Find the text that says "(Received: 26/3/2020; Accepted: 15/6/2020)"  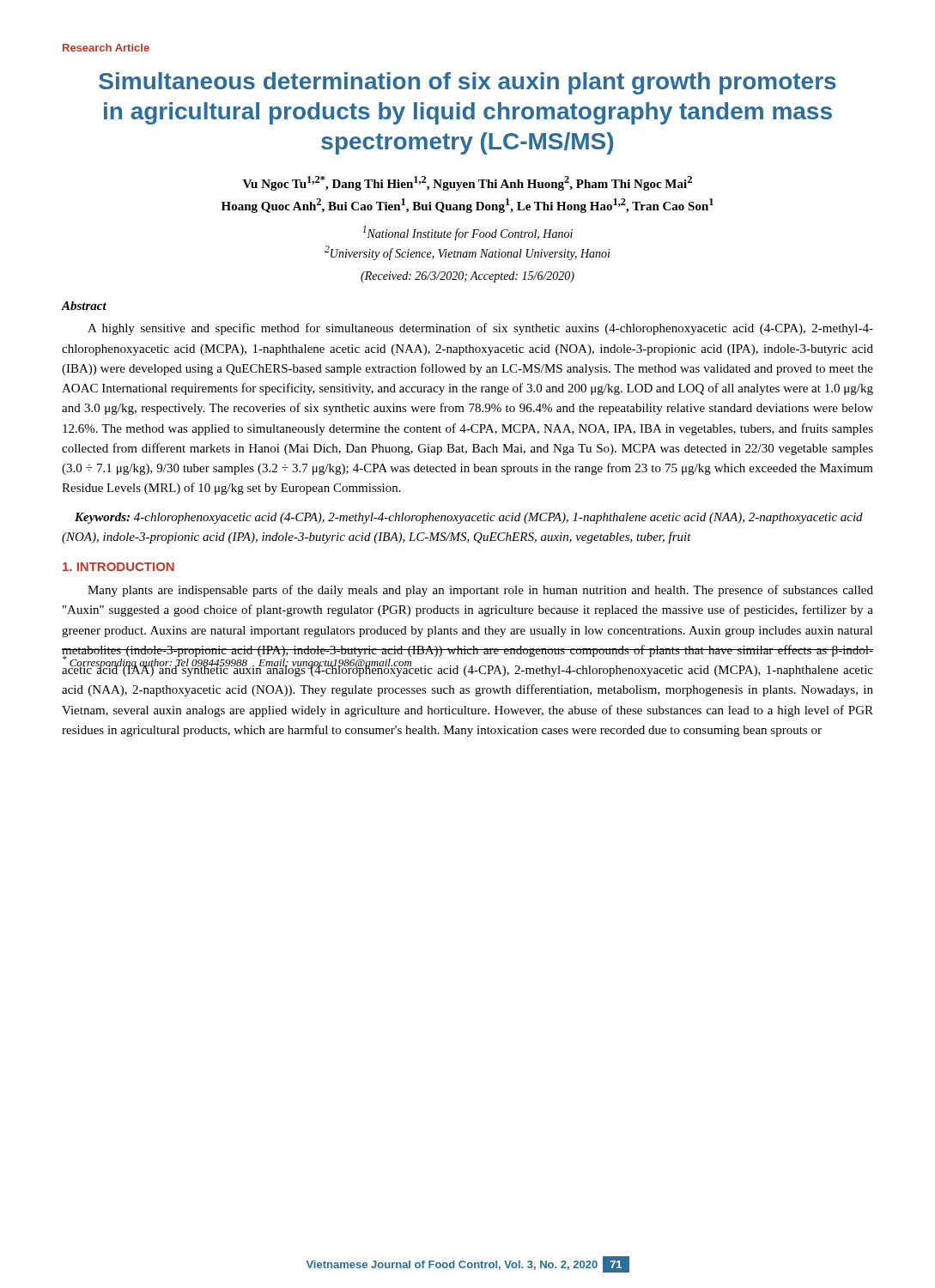click(x=468, y=277)
